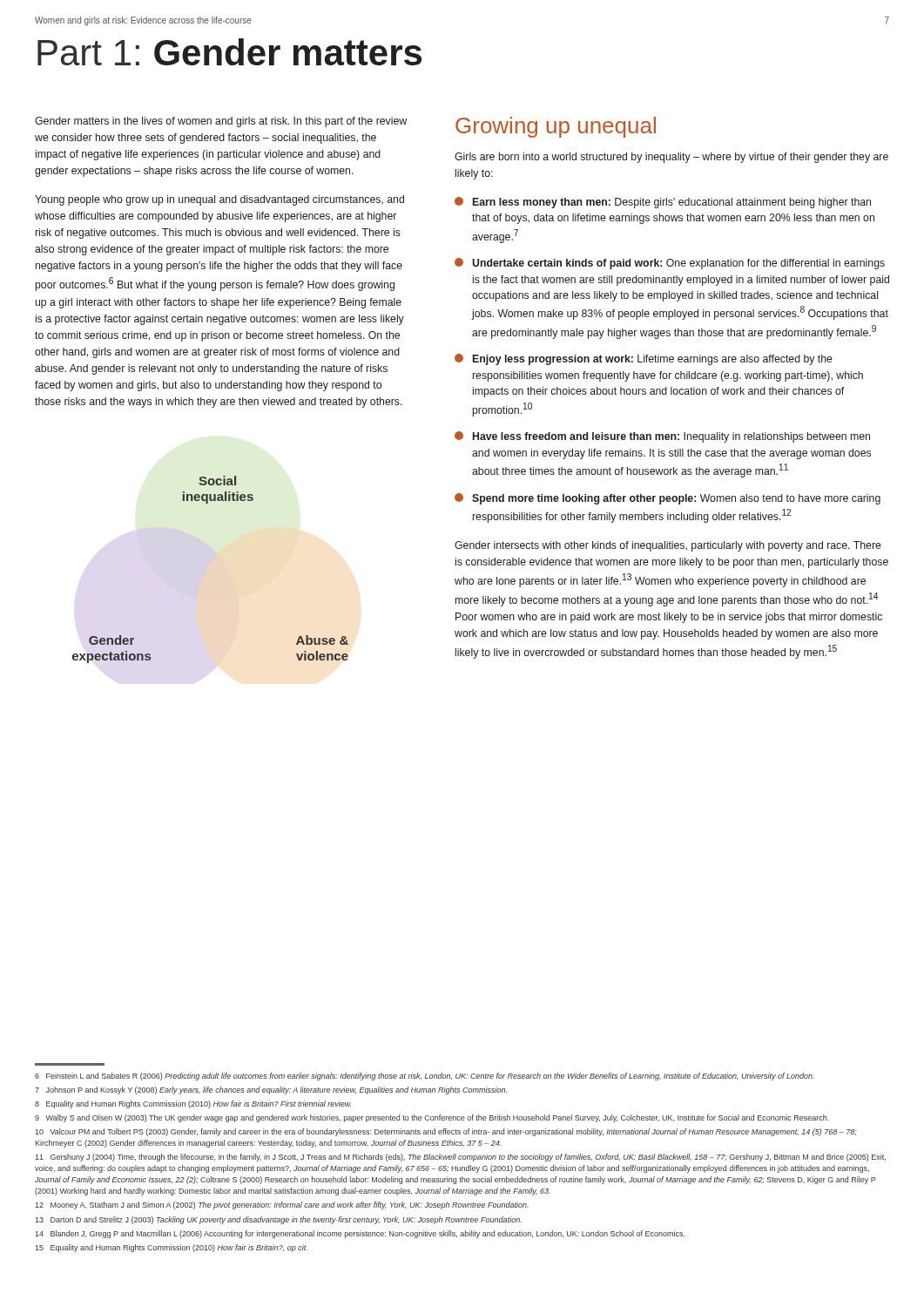
Task: Locate the infographic
Action: tap(218, 553)
